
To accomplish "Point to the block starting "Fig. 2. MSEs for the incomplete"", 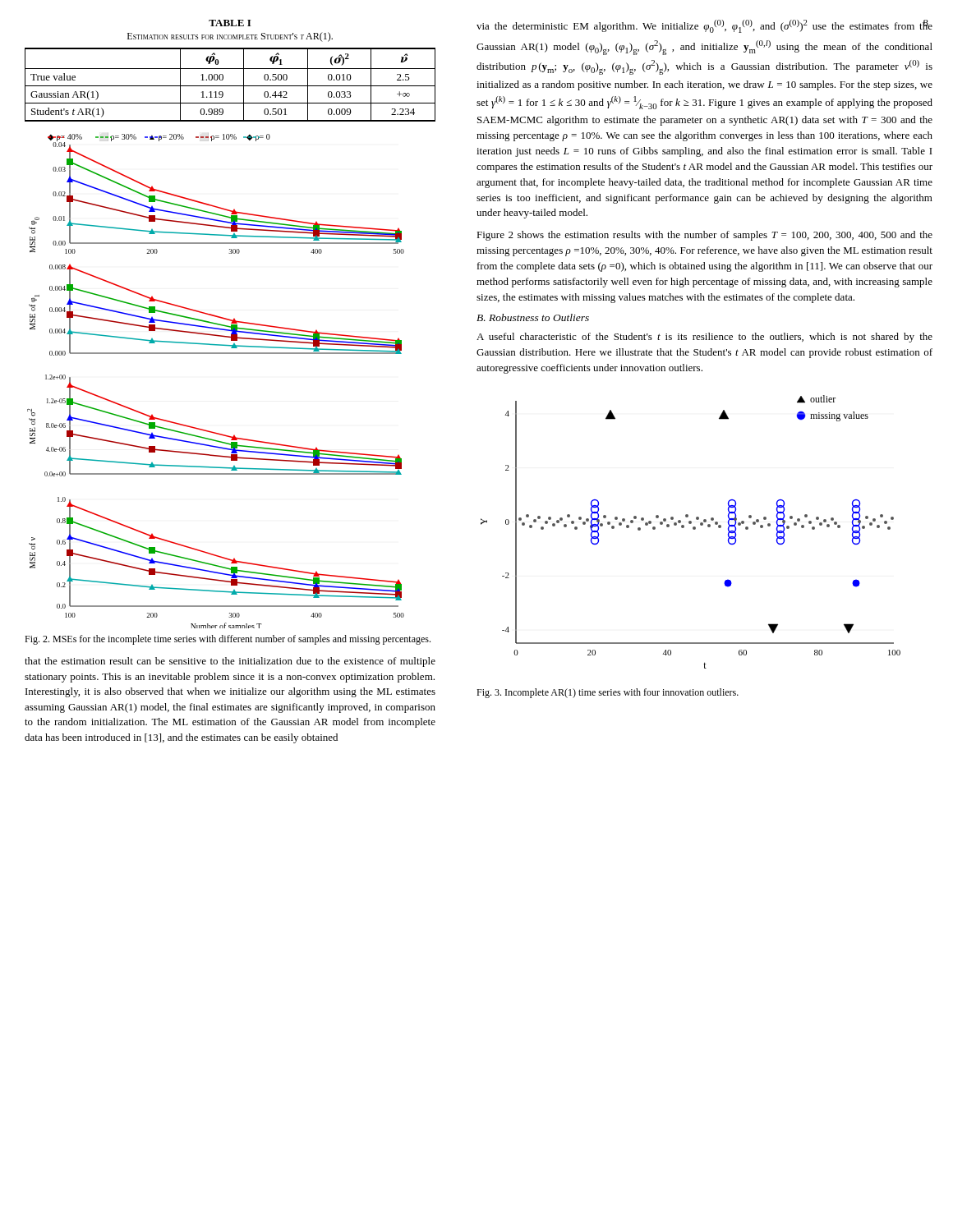I will click(228, 639).
